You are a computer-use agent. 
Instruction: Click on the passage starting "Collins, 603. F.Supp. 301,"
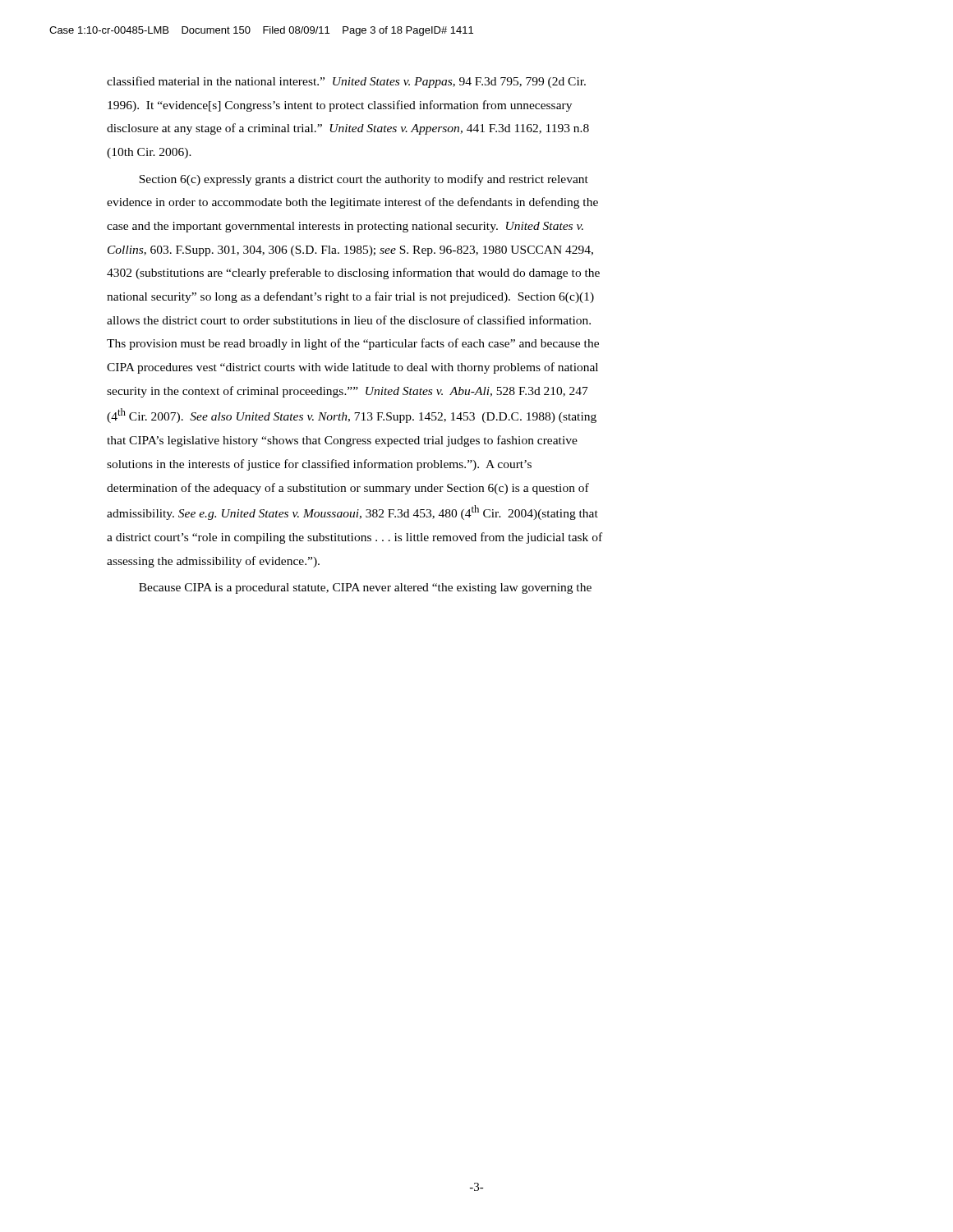(x=350, y=249)
